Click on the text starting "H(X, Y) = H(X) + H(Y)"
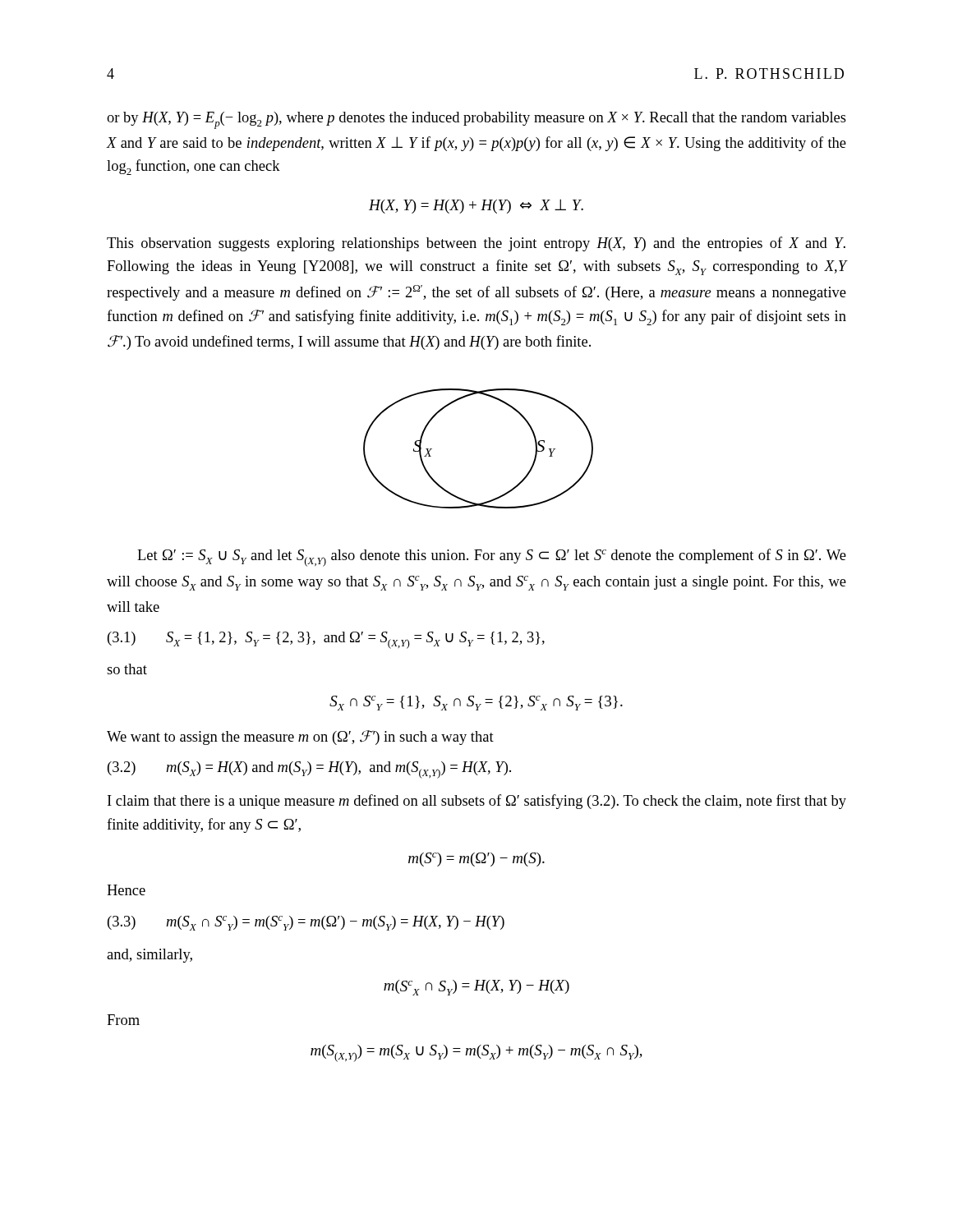The height and width of the screenshot is (1232, 953). (x=476, y=205)
